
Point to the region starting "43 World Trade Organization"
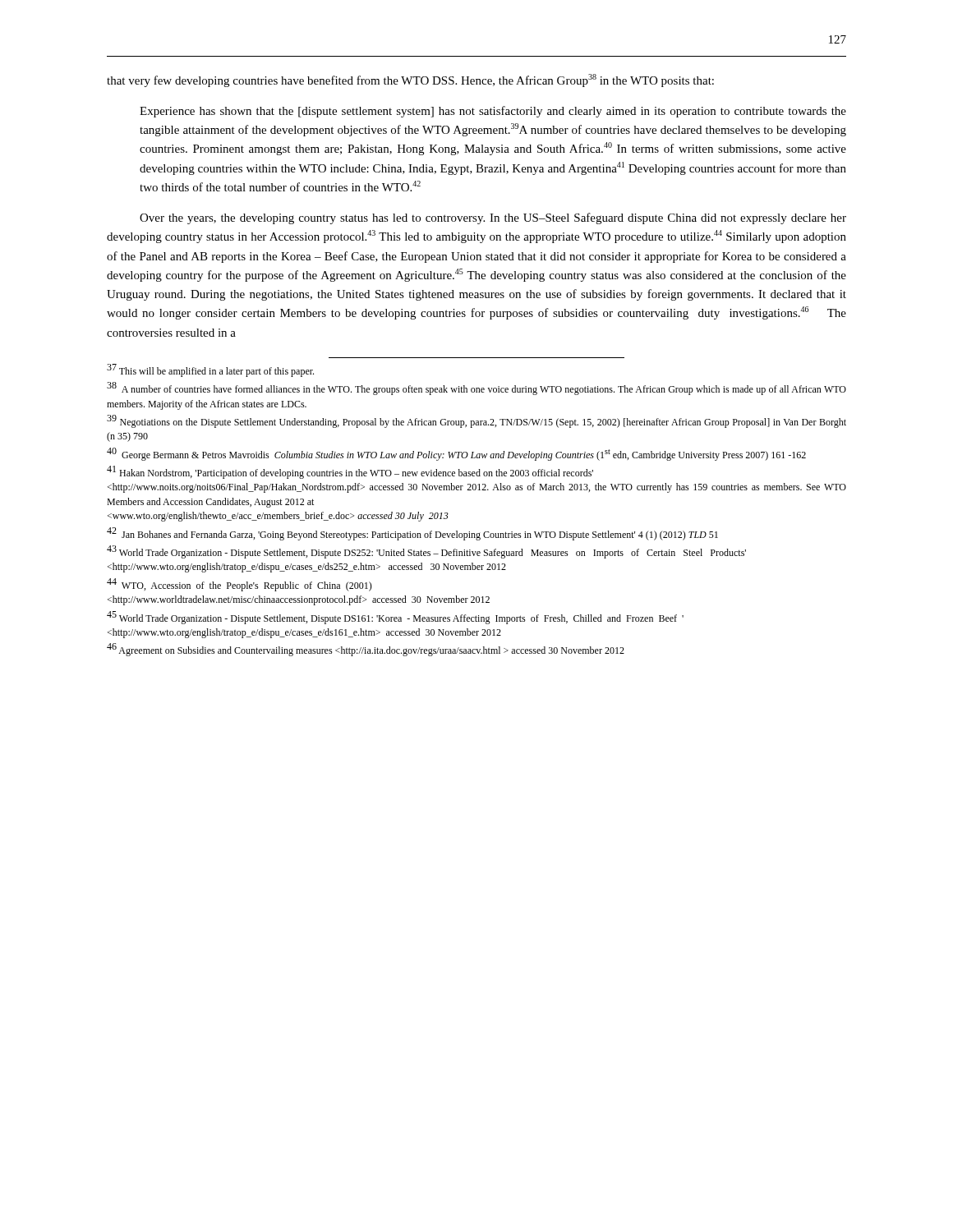[476, 561]
